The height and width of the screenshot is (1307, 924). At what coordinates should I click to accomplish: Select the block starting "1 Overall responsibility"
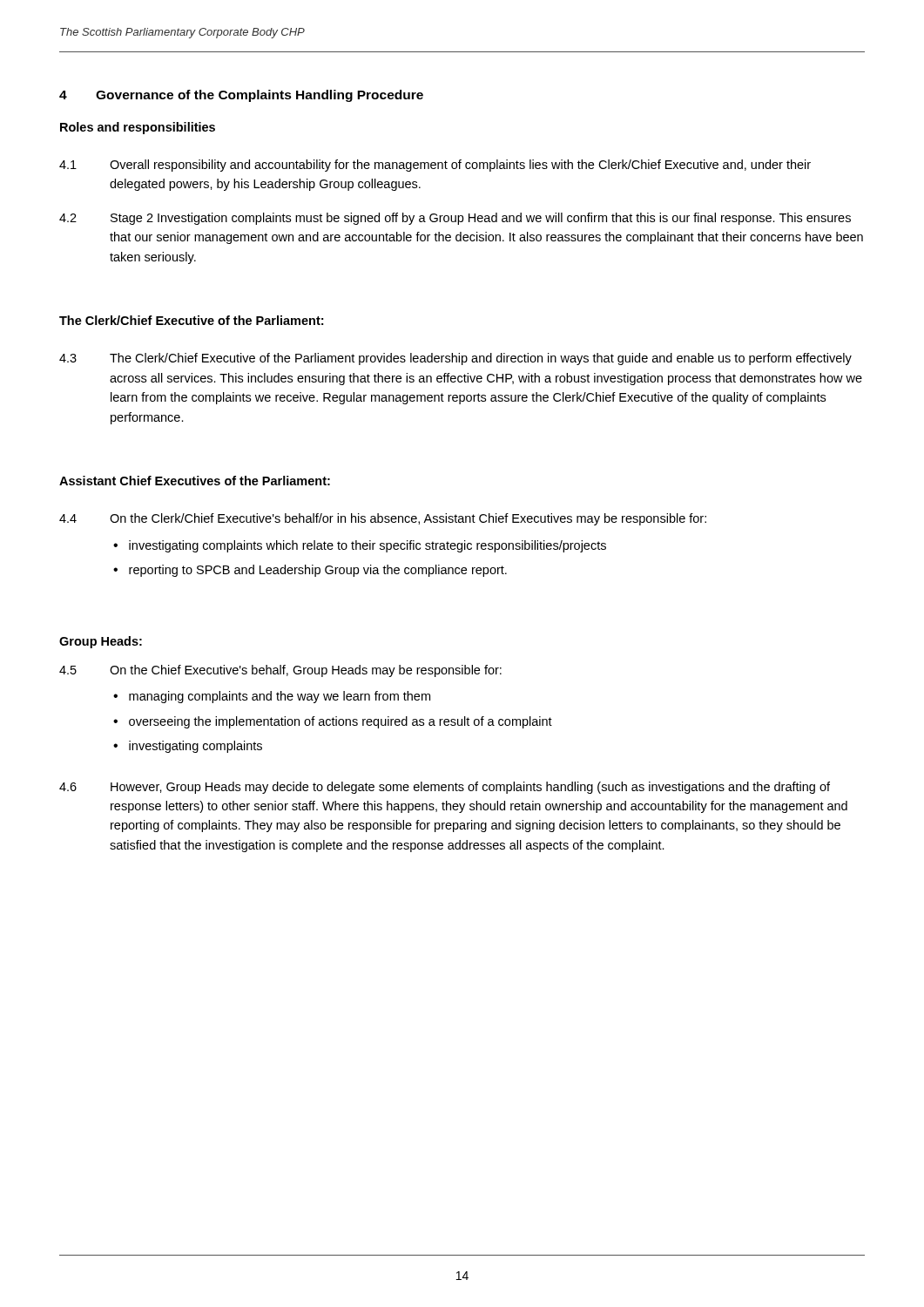click(x=462, y=175)
